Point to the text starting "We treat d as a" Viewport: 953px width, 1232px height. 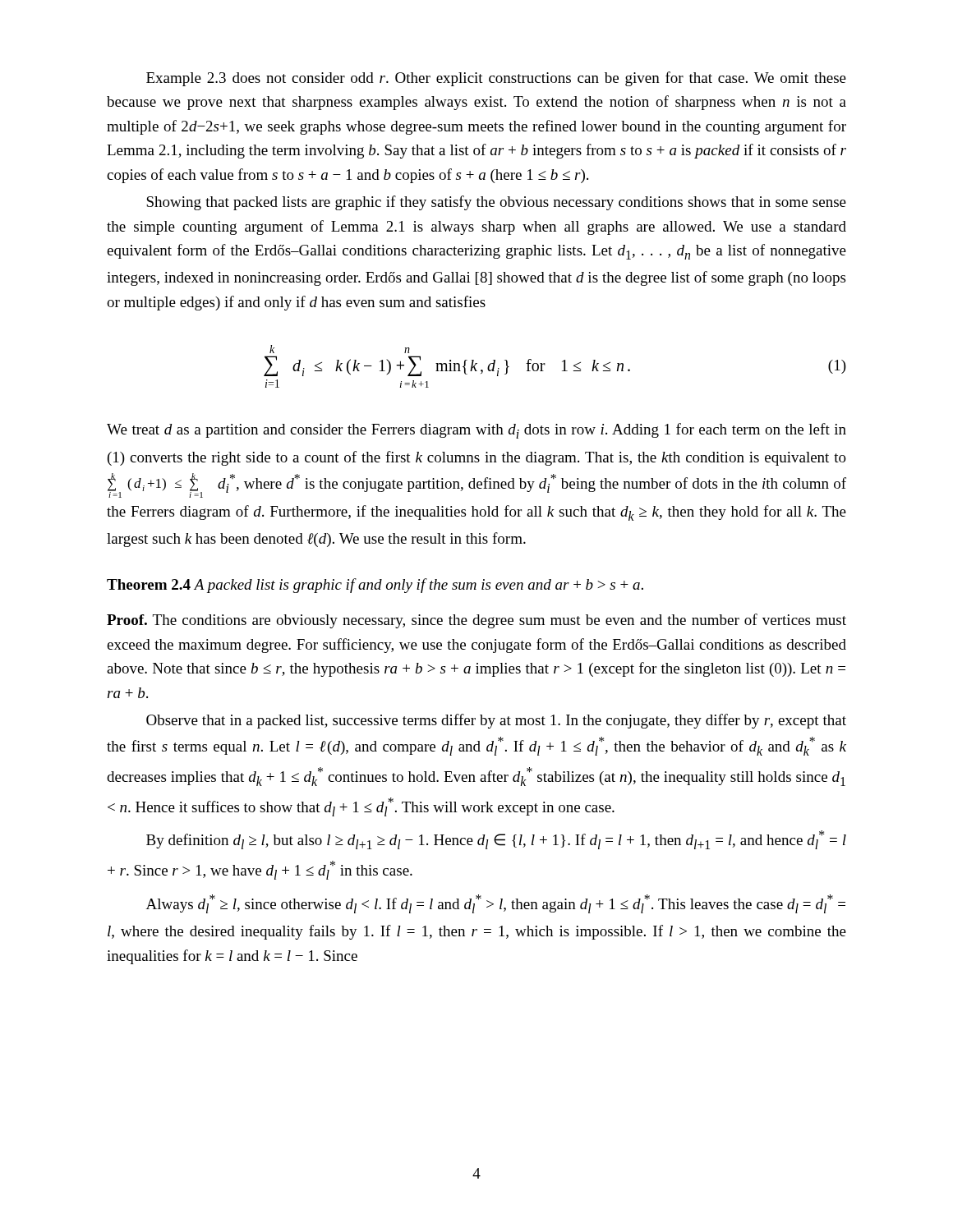[476, 484]
